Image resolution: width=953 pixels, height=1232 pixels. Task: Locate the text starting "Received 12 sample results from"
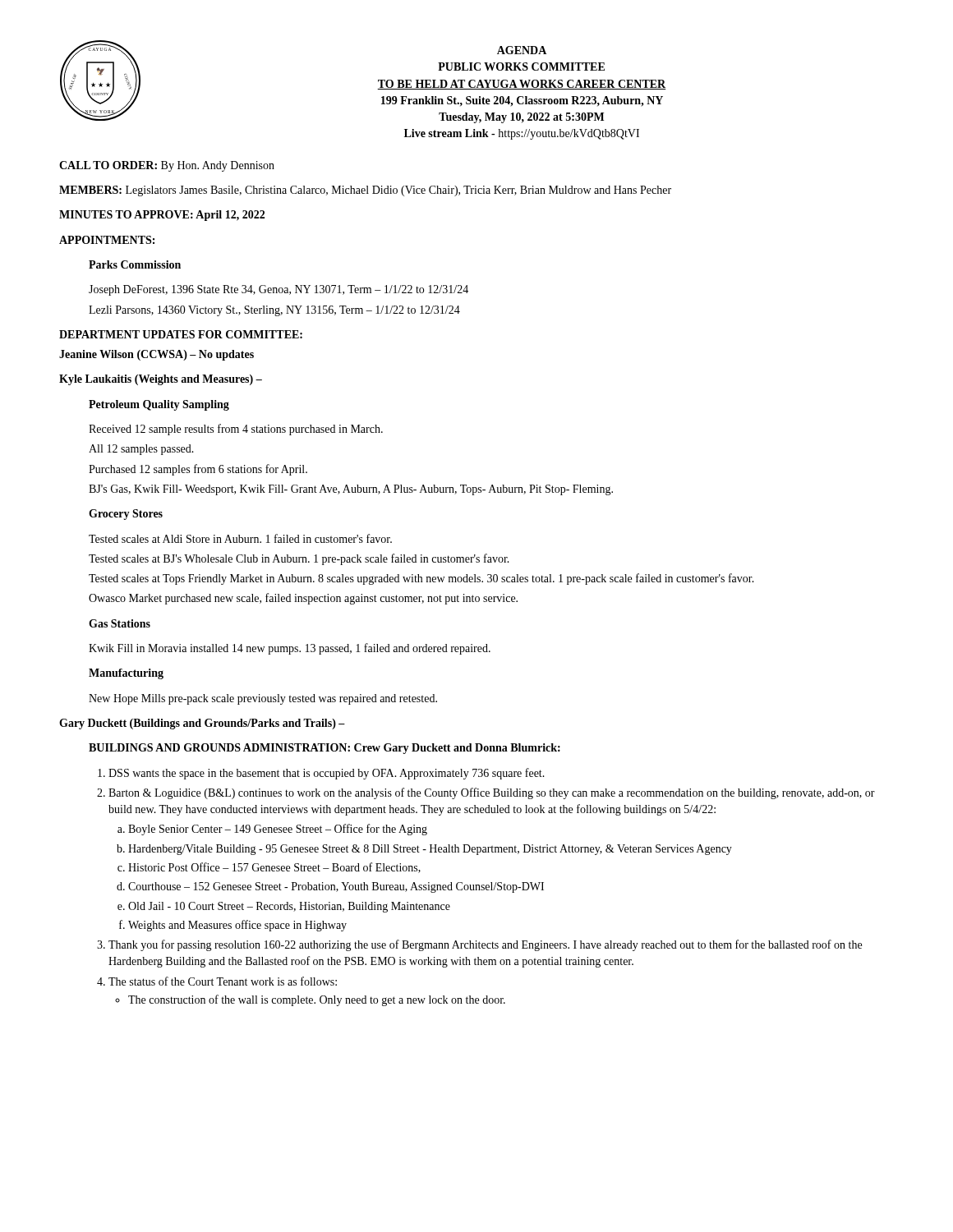[236, 430]
